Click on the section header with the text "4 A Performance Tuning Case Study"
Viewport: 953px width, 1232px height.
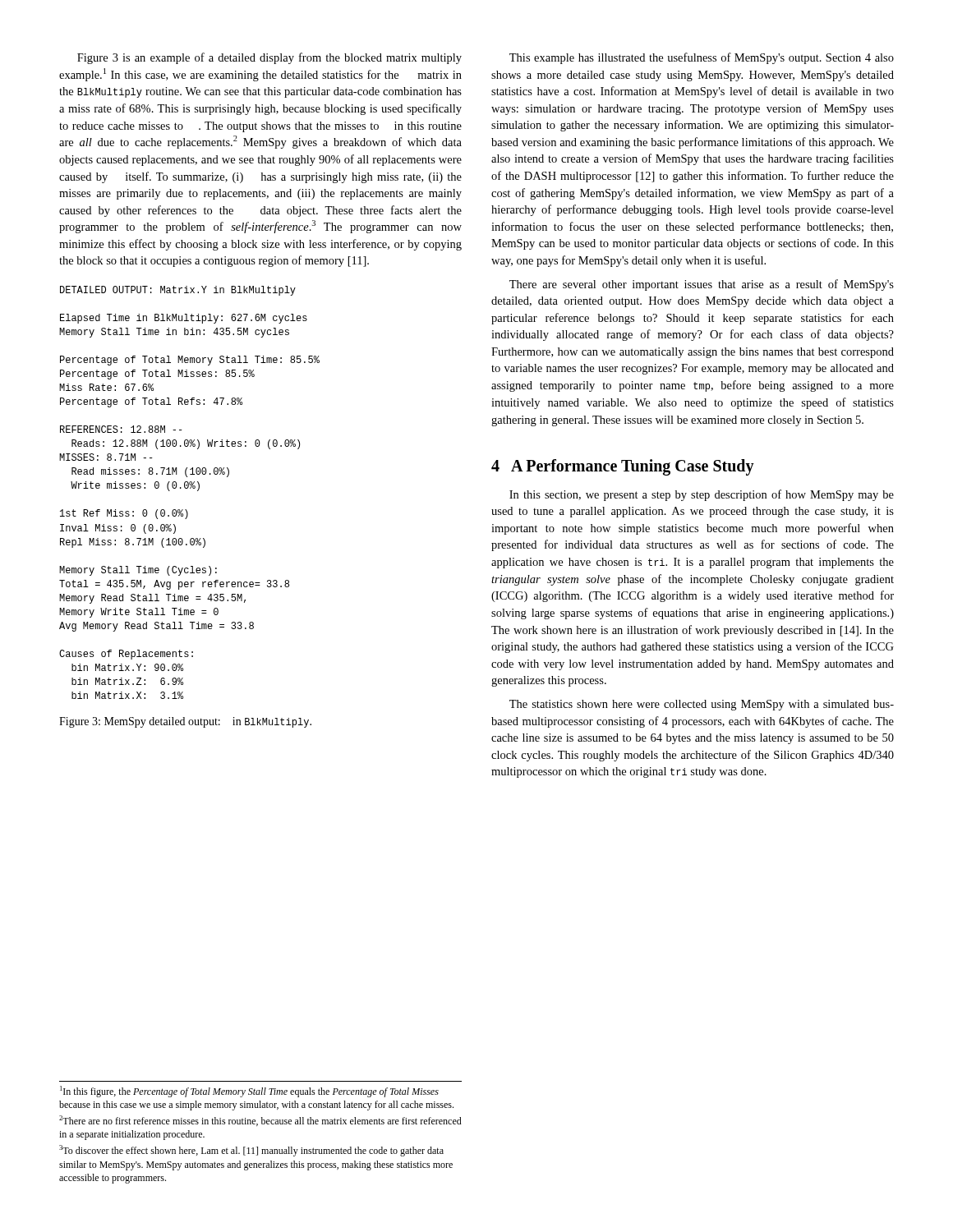point(622,466)
